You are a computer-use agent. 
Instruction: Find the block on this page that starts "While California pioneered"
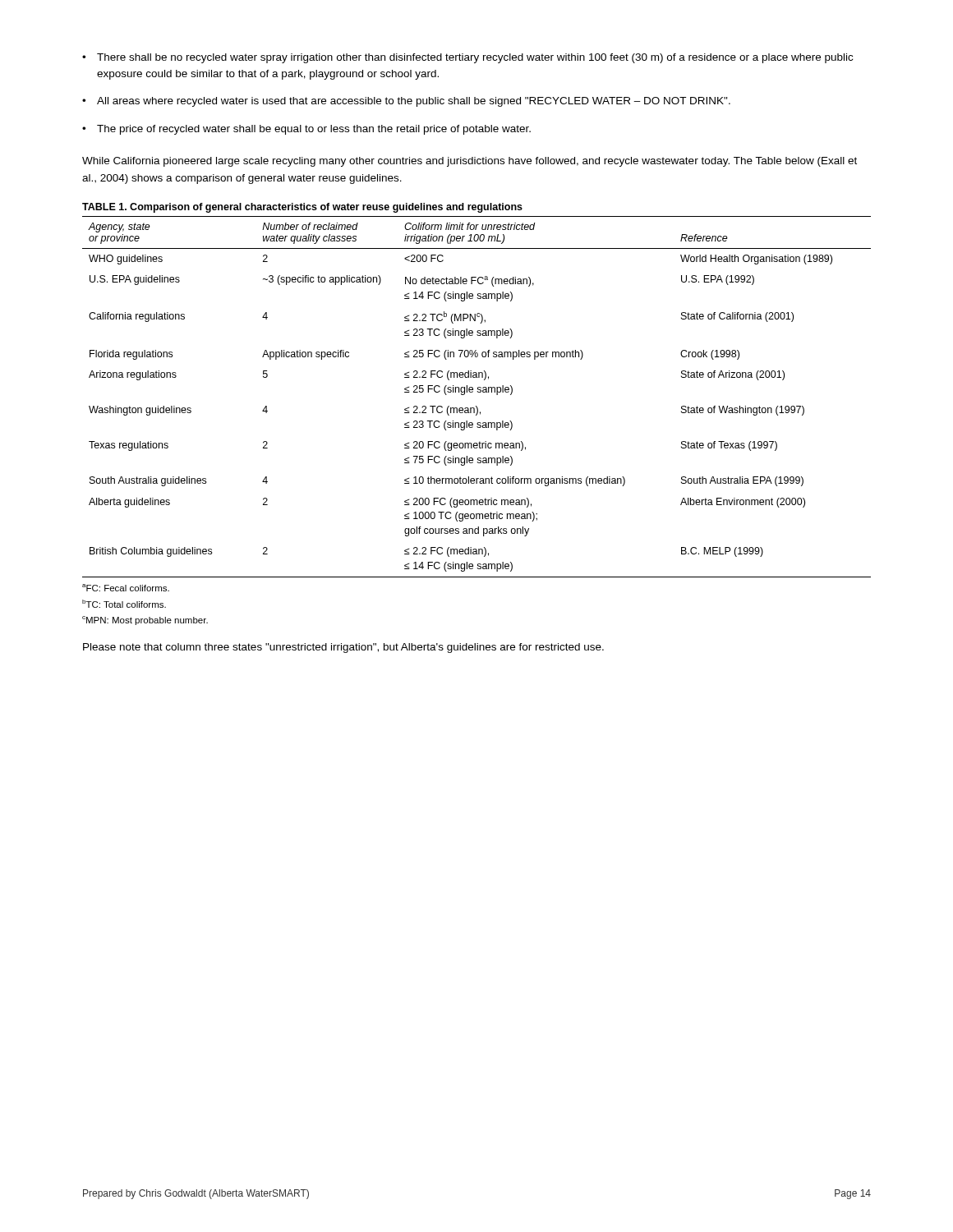[470, 169]
